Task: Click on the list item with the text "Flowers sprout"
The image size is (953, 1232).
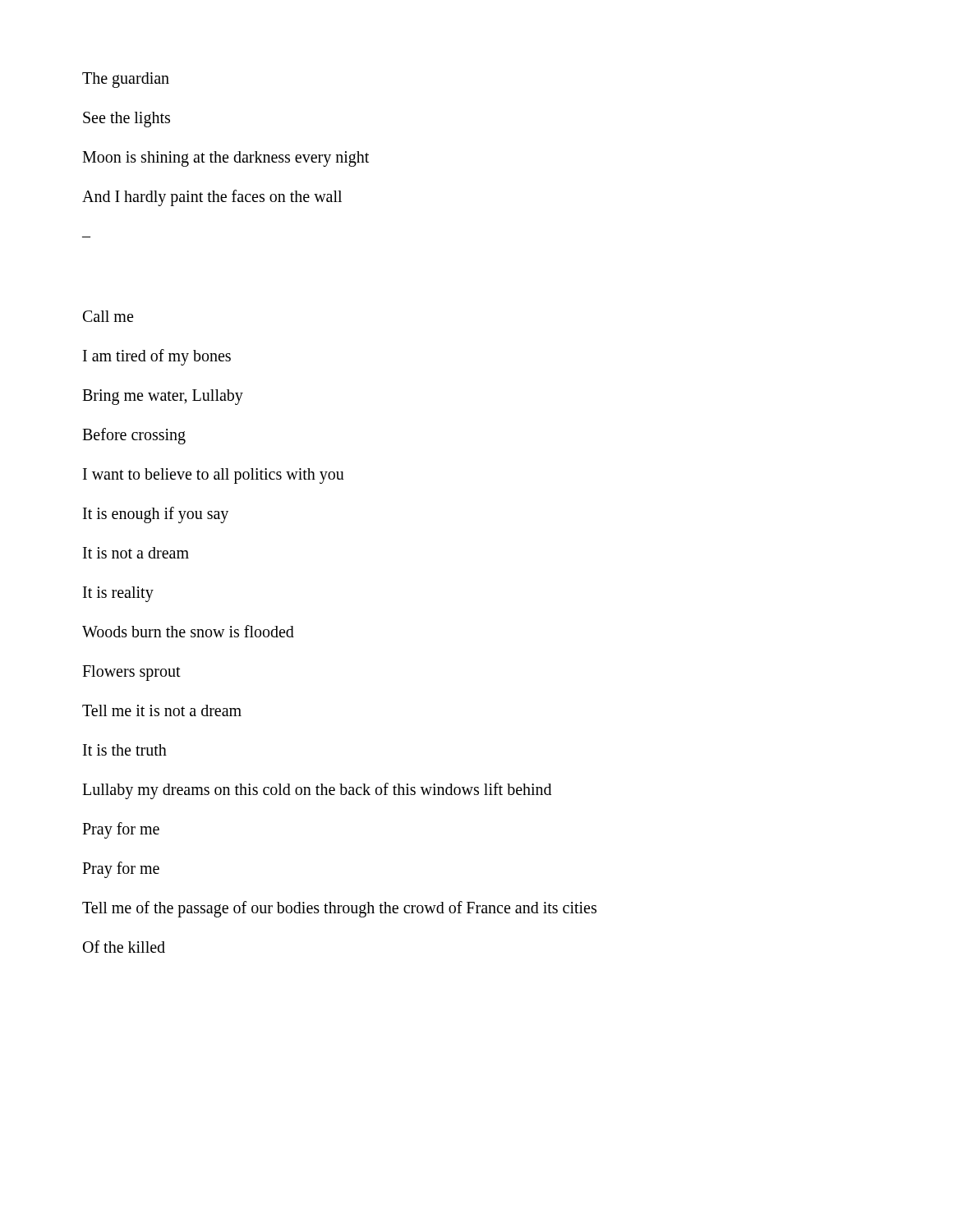Action: [x=131, y=671]
